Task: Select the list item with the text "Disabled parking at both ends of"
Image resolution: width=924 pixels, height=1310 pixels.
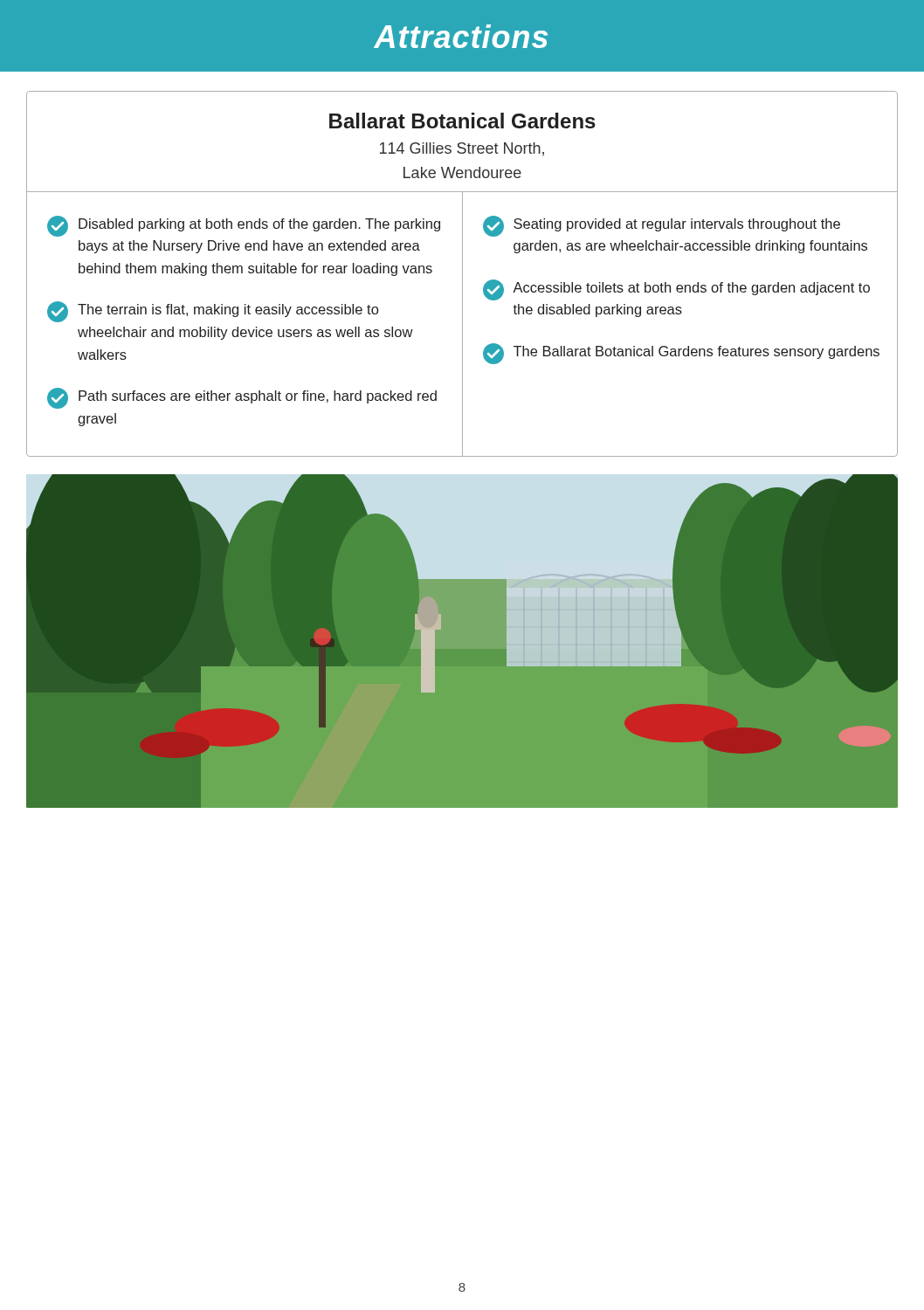Action: [x=246, y=246]
